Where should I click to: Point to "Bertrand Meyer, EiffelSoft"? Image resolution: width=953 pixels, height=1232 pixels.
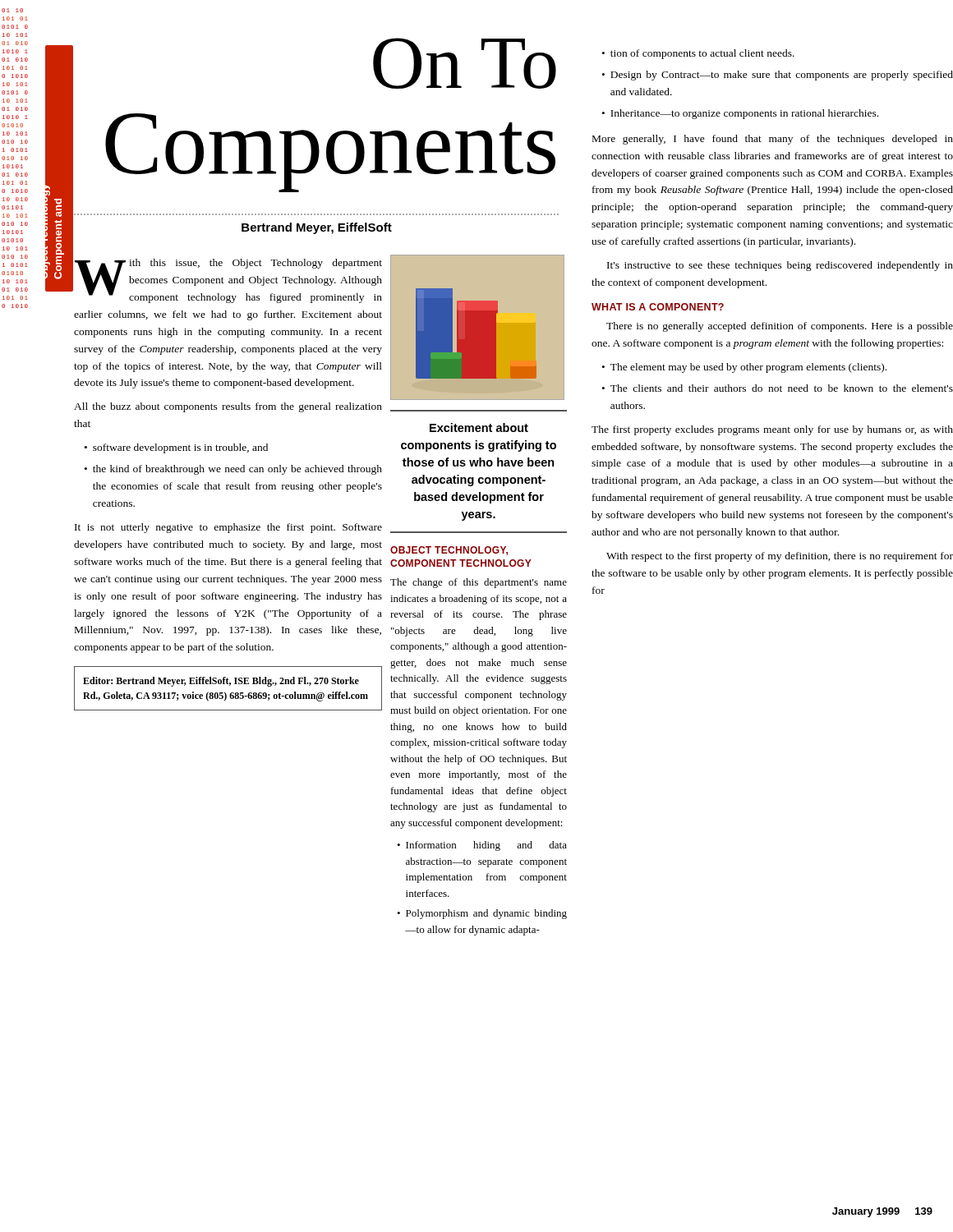[316, 227]
